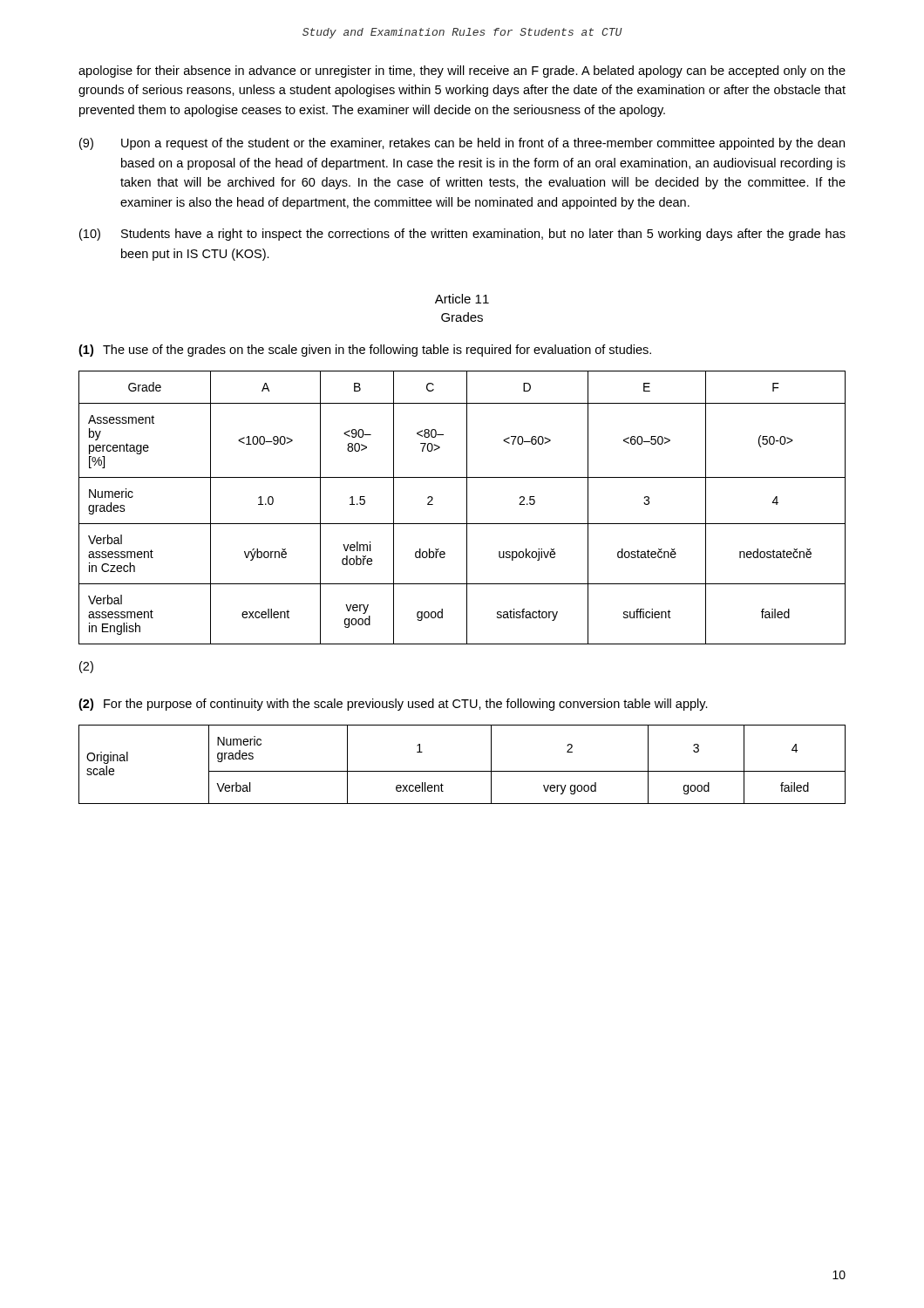This screenshot has width=924, height=1308.
Task: Navigate to the text block starting "(1) The use of the grades on the"
Action: [x=462, y=350]
